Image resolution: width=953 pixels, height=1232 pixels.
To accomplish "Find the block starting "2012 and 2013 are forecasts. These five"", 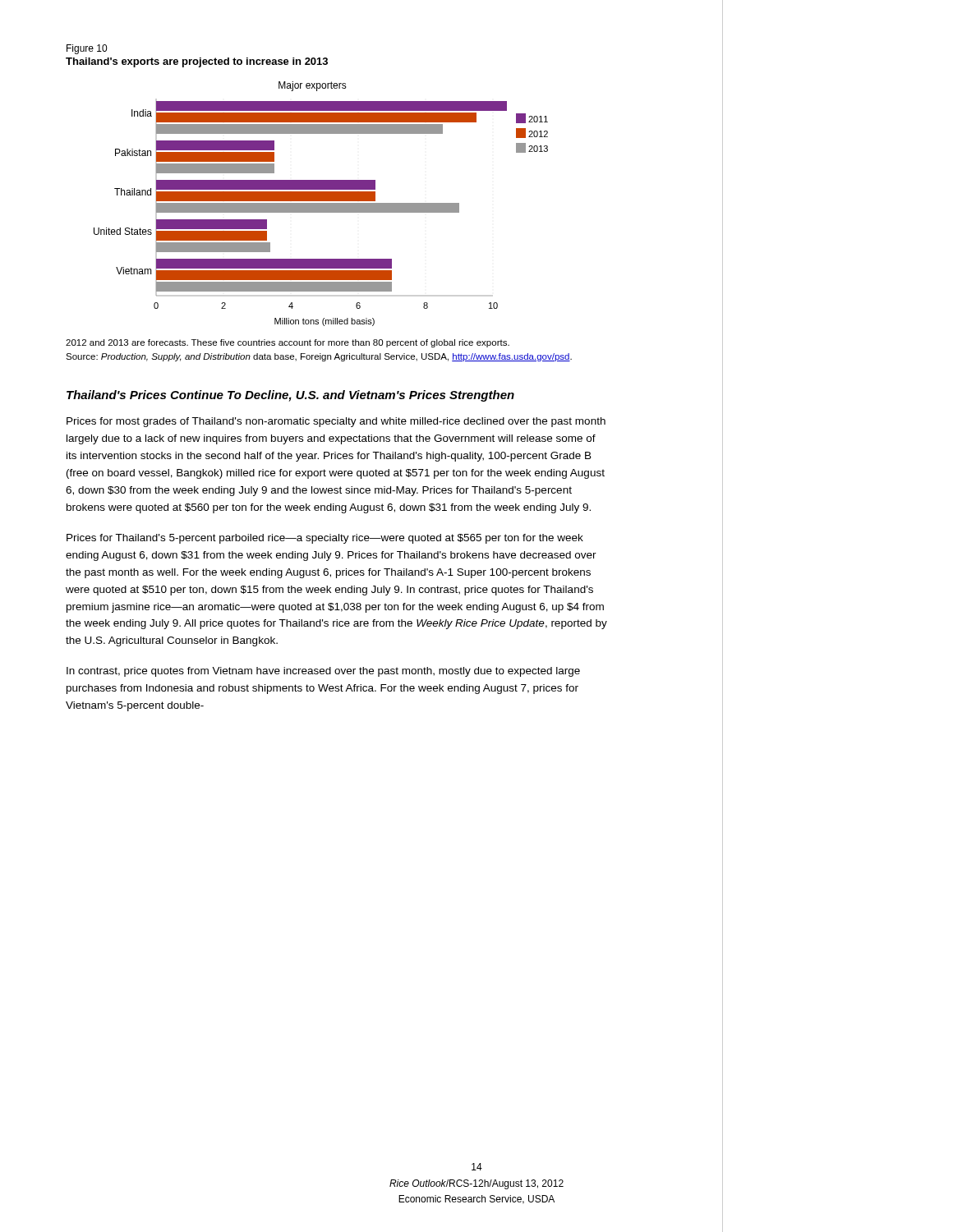I will (319, 349).
